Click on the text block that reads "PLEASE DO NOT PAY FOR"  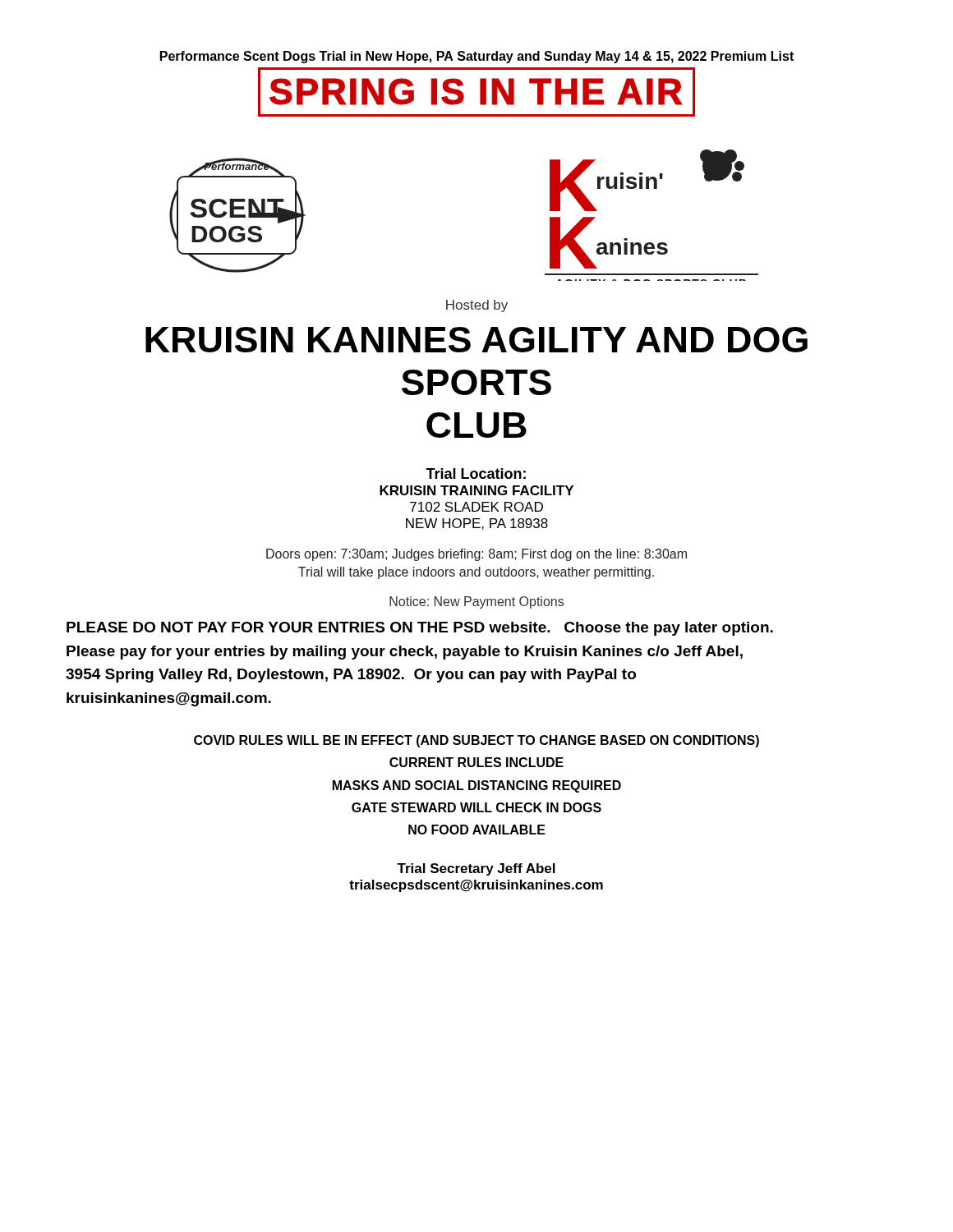click(420, 662)
